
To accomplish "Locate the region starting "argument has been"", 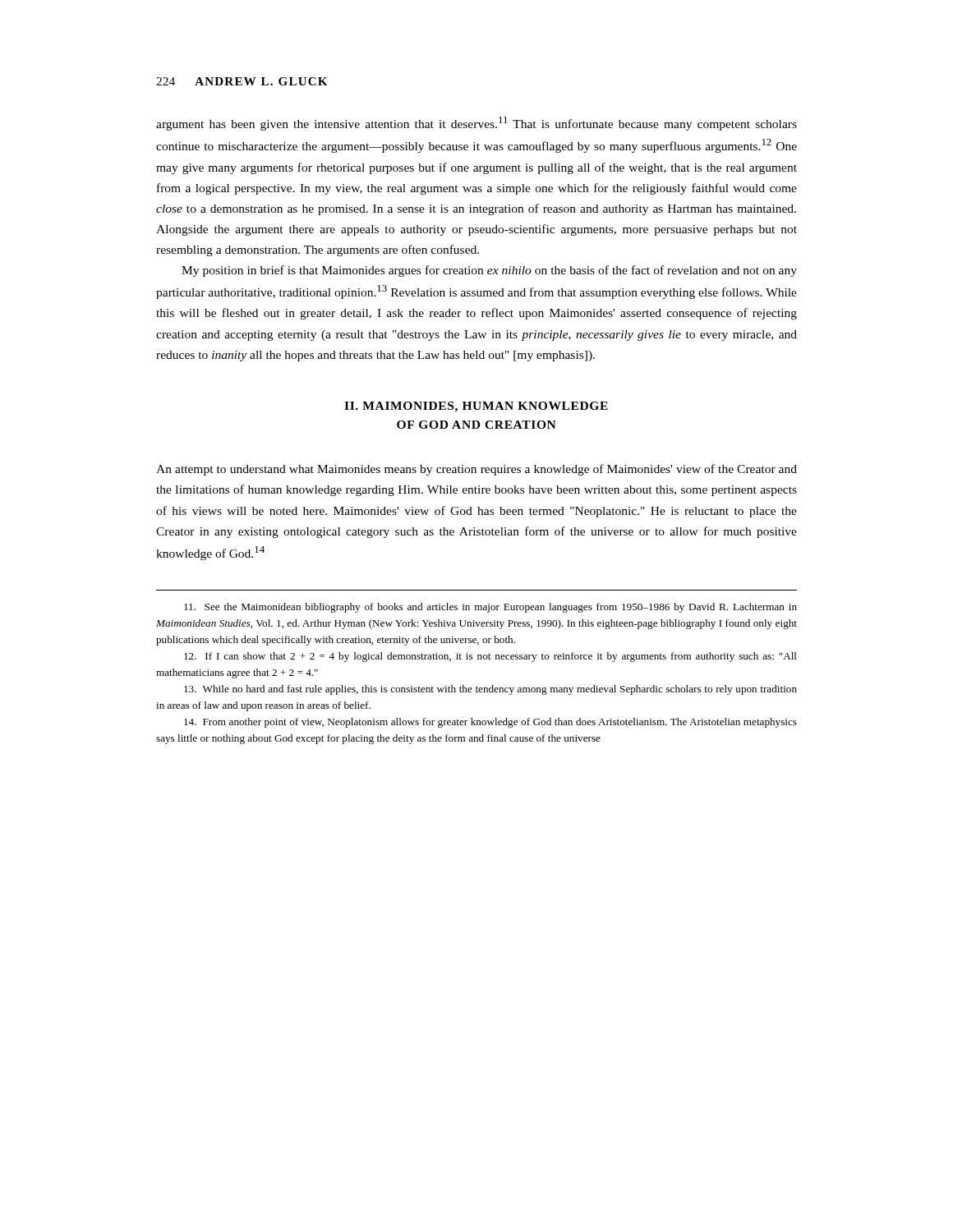I will click(x=476, y=186).
